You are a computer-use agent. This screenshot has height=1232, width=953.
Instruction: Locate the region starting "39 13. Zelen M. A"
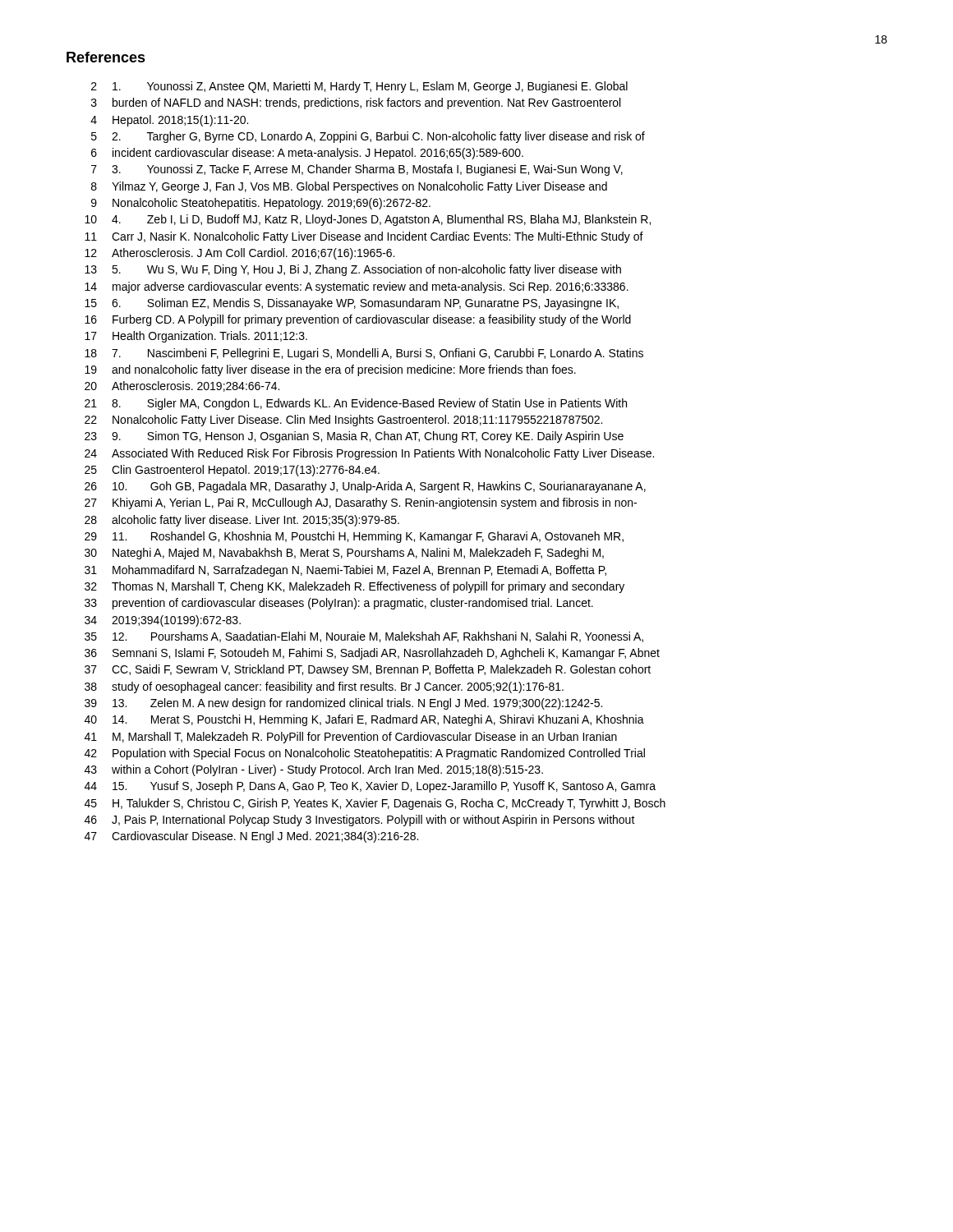click(x=476, y=703)
